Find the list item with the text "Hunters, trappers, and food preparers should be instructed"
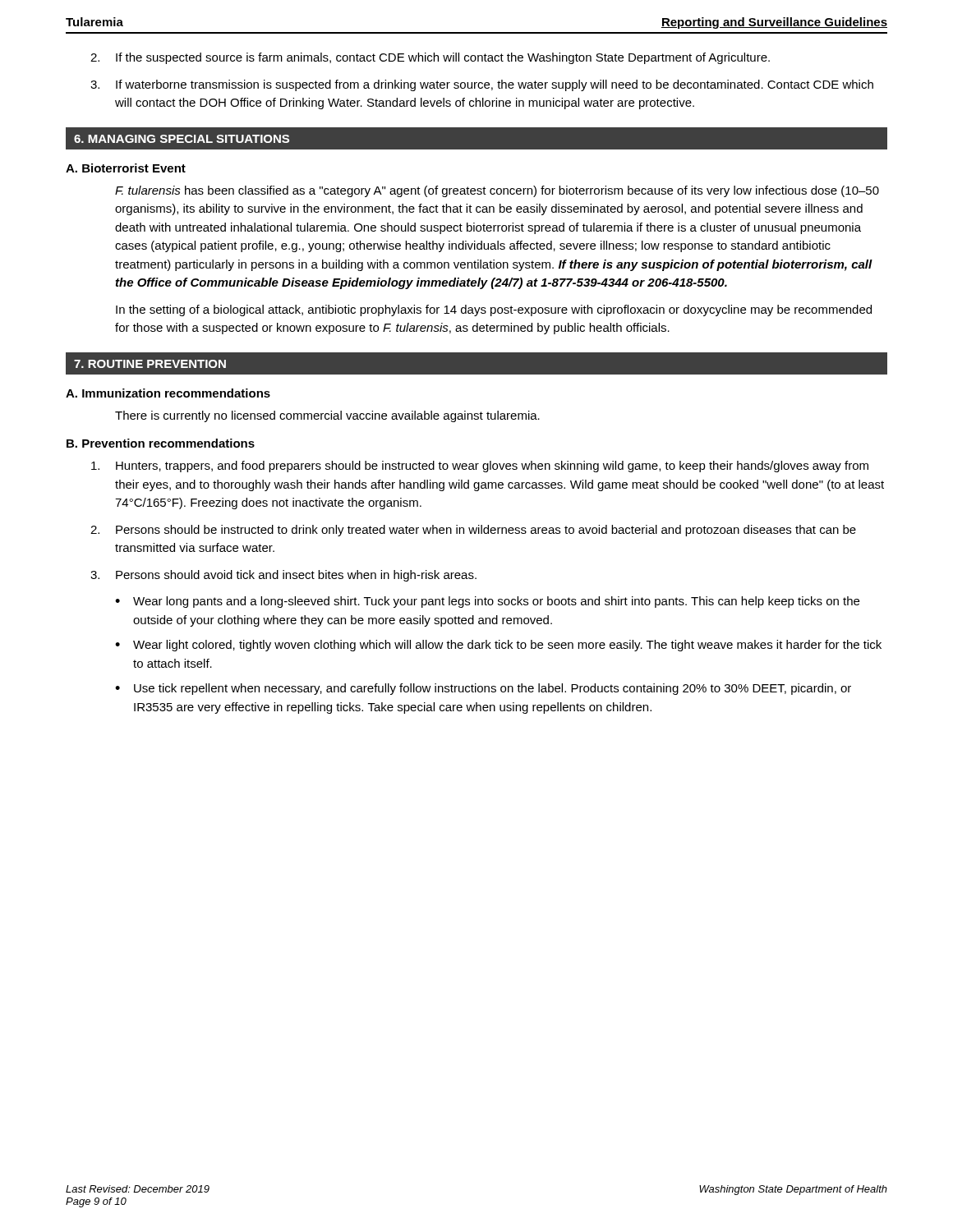 [x=489, y=484]
